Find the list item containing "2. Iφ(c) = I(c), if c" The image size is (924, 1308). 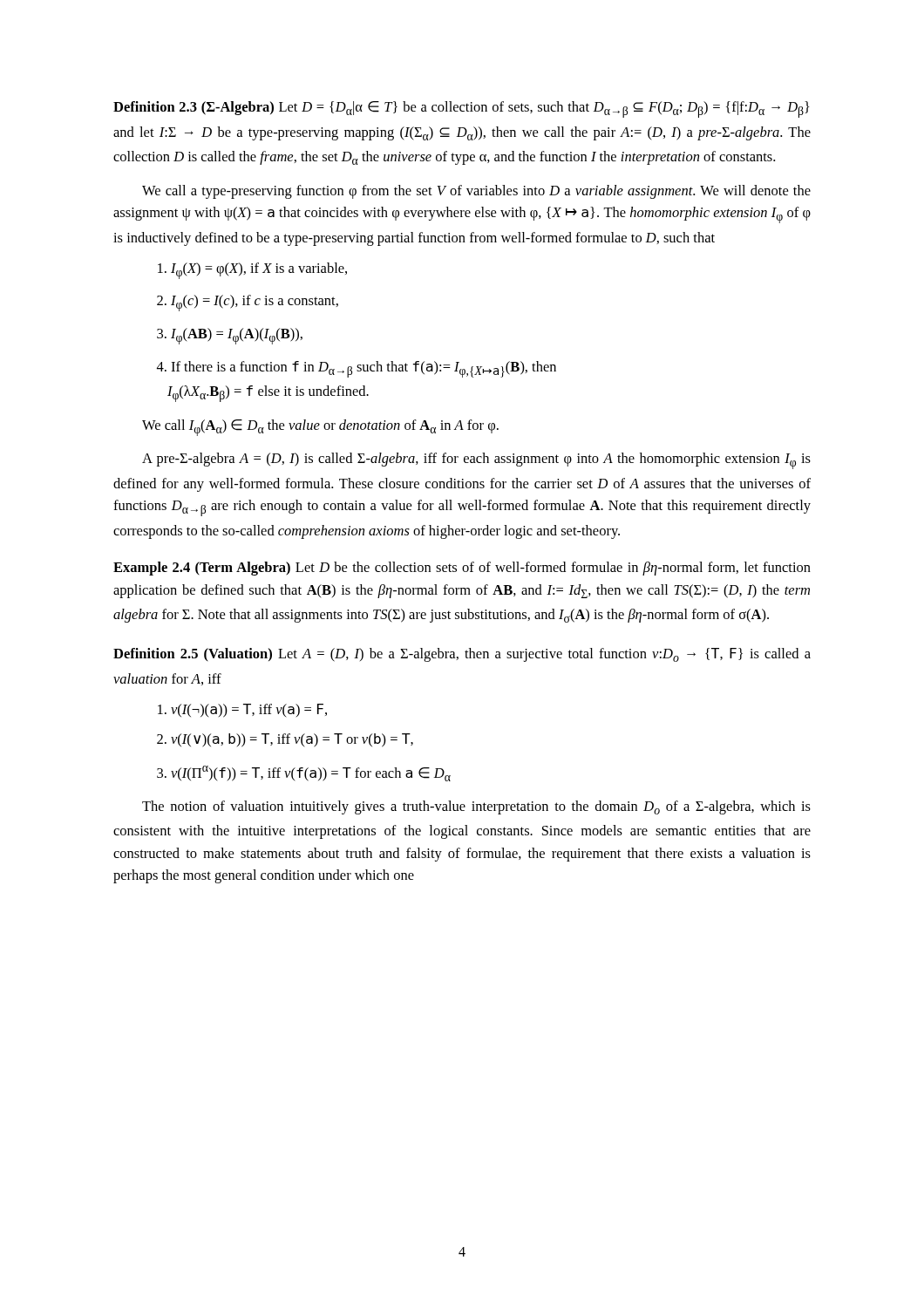(248, 302)
